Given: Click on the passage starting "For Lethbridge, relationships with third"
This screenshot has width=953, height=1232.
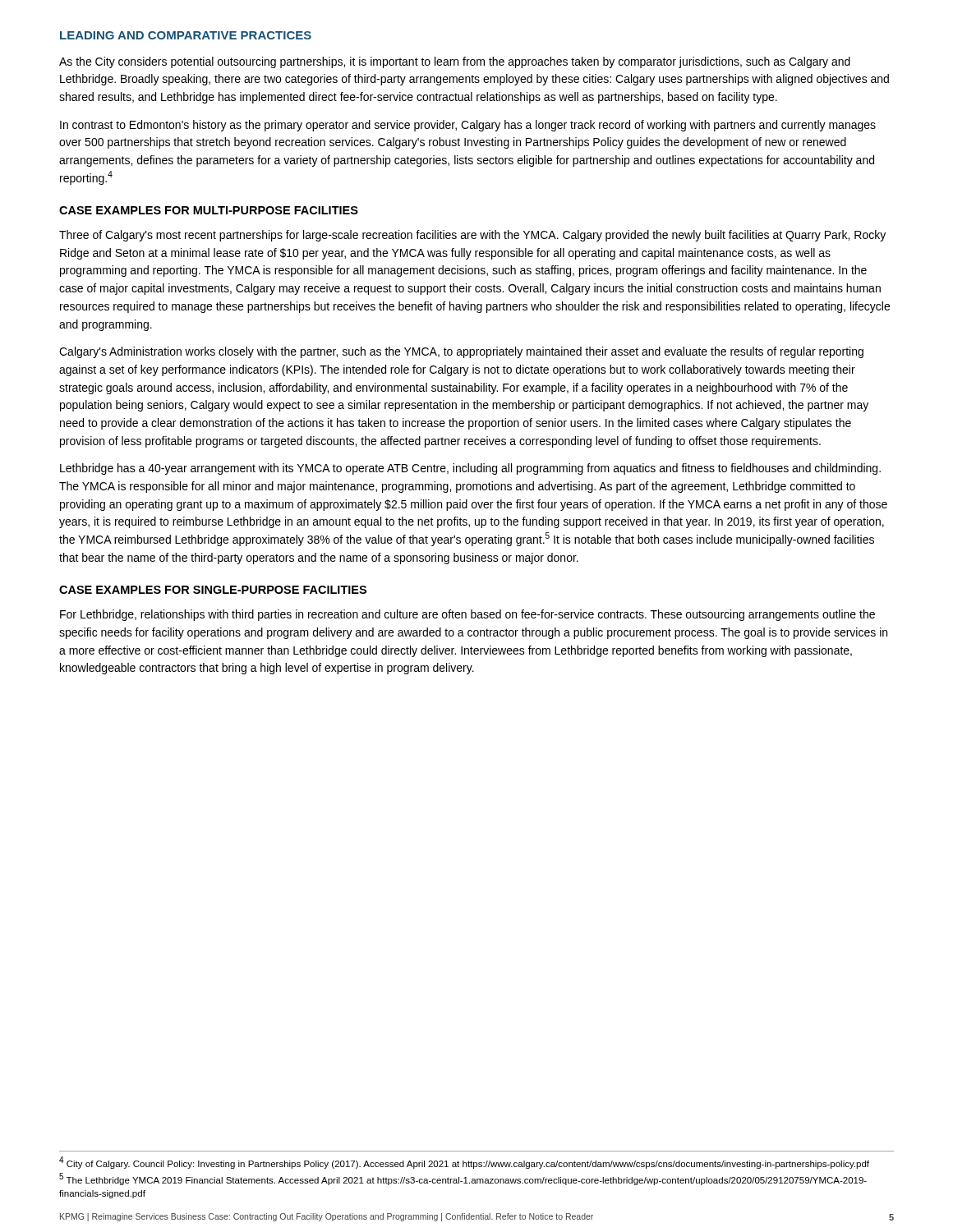Looking at the screenshot, I should click(476, 642).
